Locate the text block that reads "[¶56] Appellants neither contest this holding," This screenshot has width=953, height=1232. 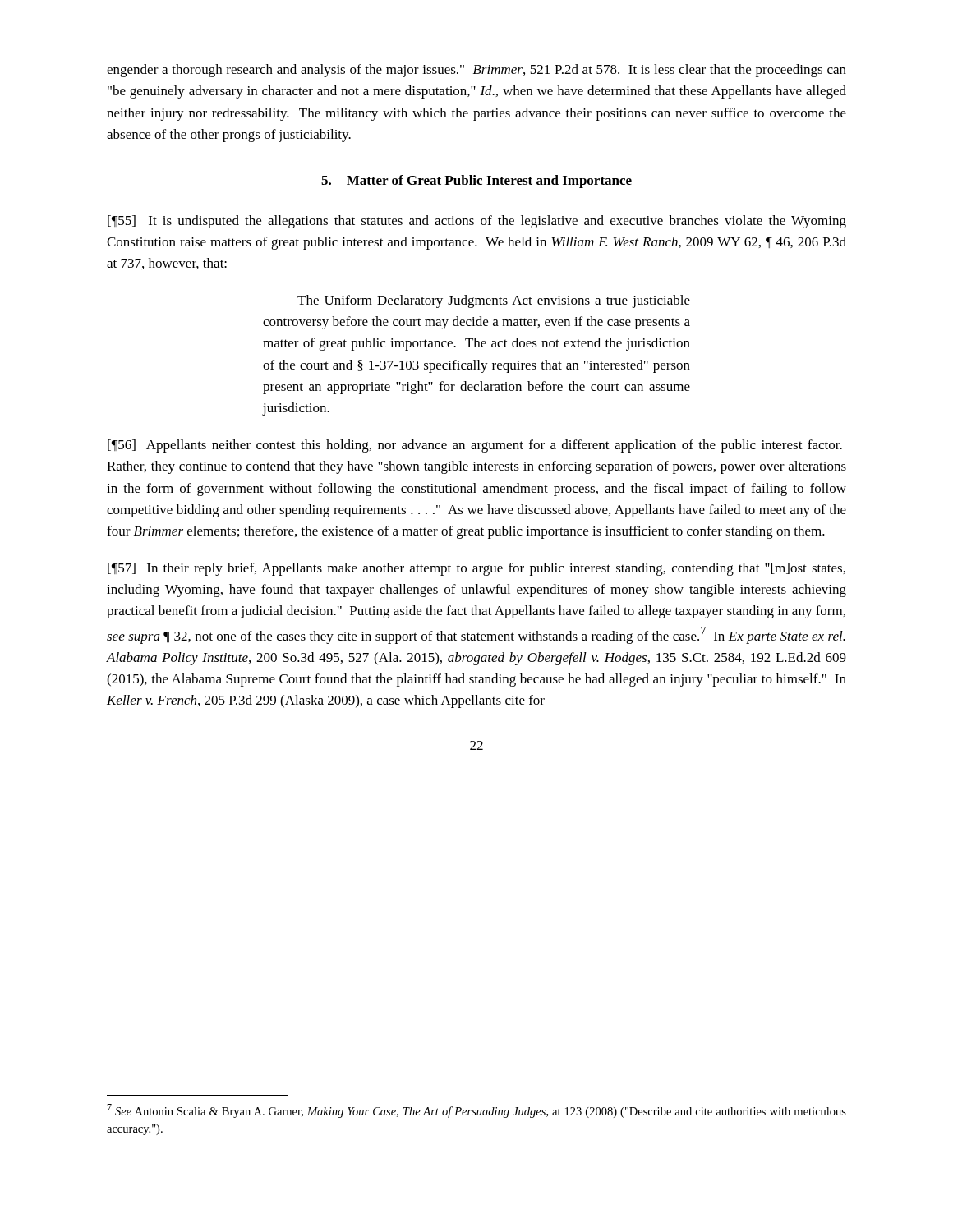pos(476,488)
